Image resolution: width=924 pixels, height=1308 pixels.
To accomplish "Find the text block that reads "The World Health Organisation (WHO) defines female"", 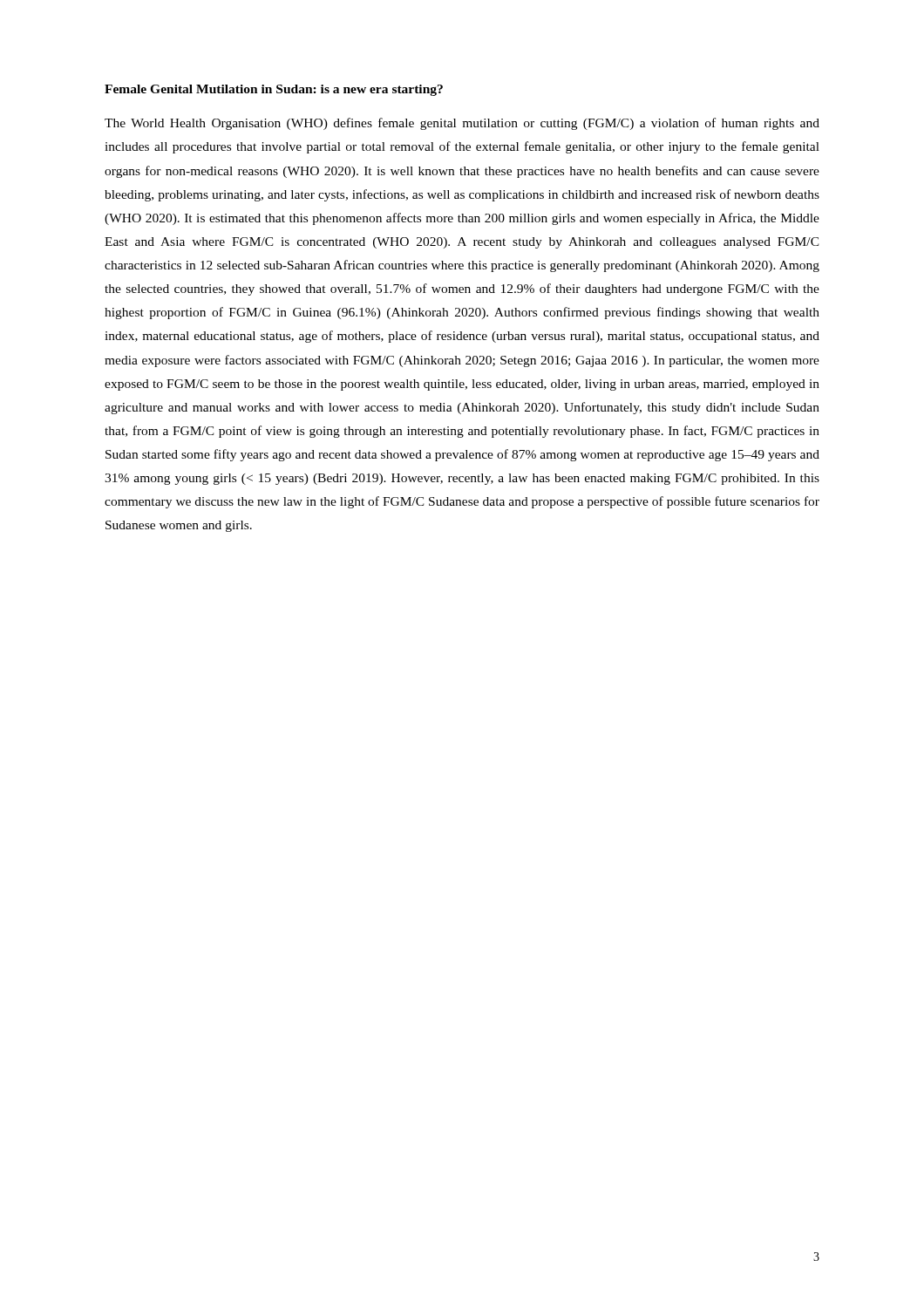I will coord(462,324).
